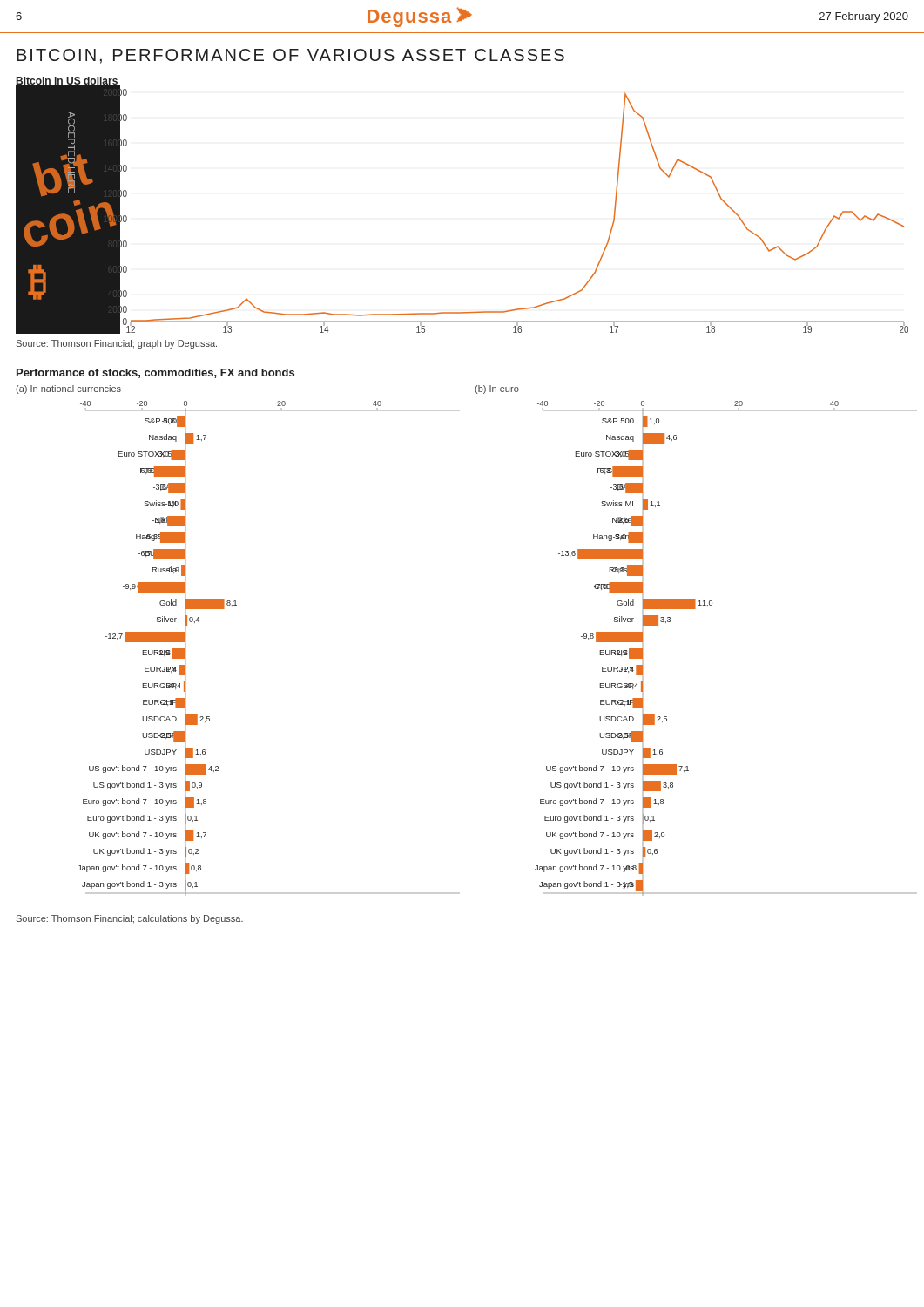Click on the block starting "Source: Thomson Financial; calculations"

130,918
